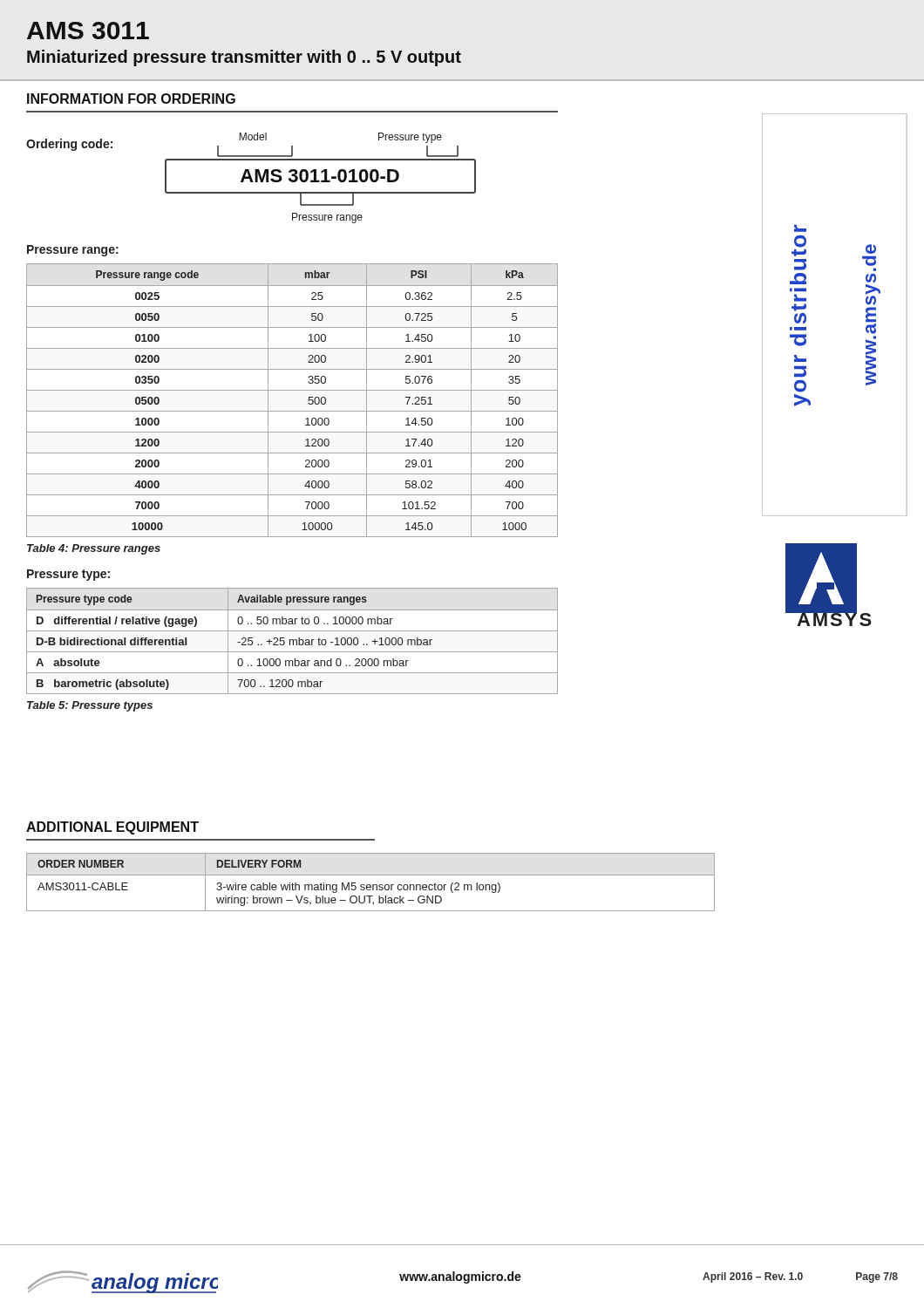Find the schematic
The height and width of the screenshot is (1308, 924).
pos(349,177)
